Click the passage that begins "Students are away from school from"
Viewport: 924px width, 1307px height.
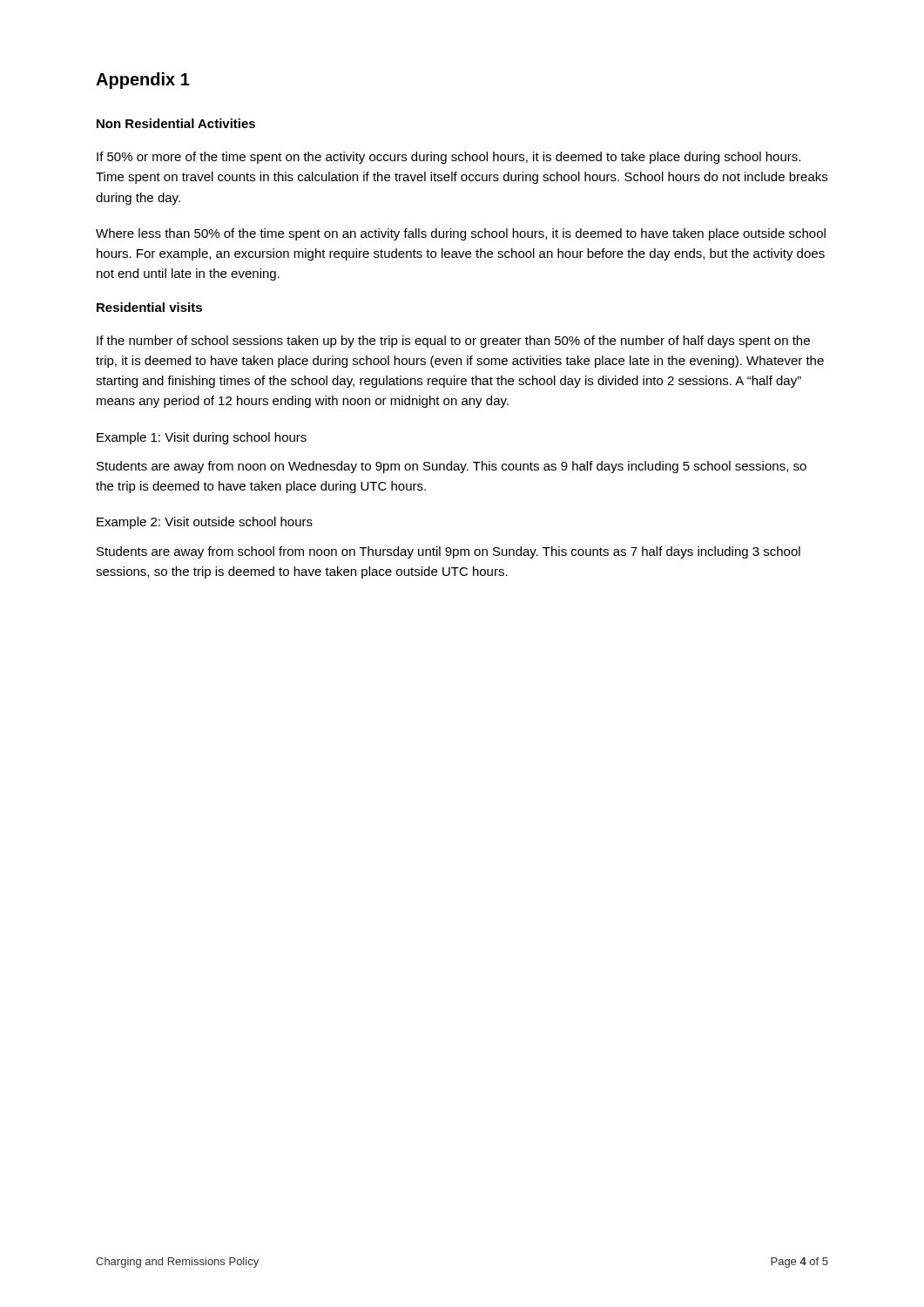pyautogui.click(x=448, y=561)
